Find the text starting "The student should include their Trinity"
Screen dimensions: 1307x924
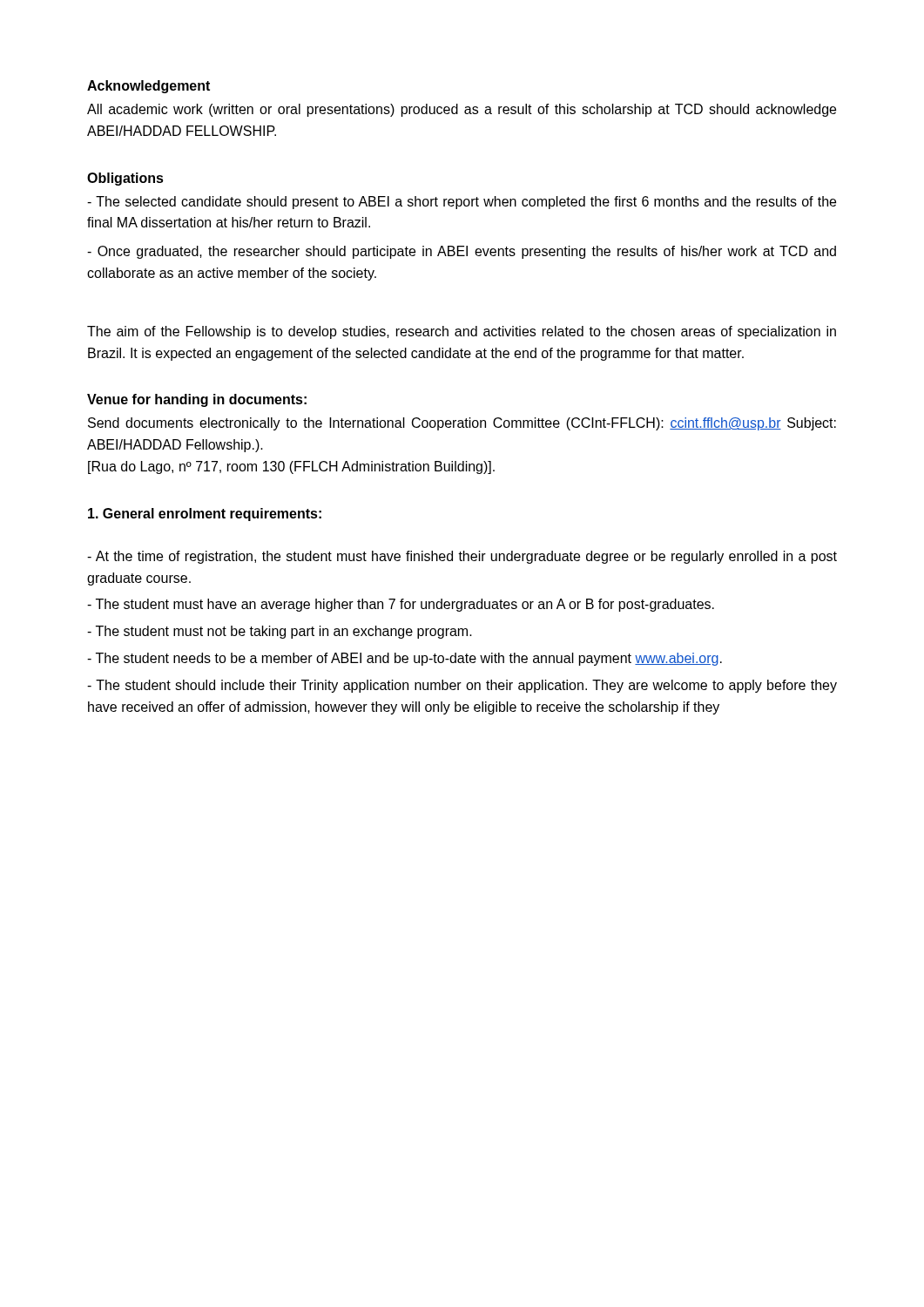[462, 696]
